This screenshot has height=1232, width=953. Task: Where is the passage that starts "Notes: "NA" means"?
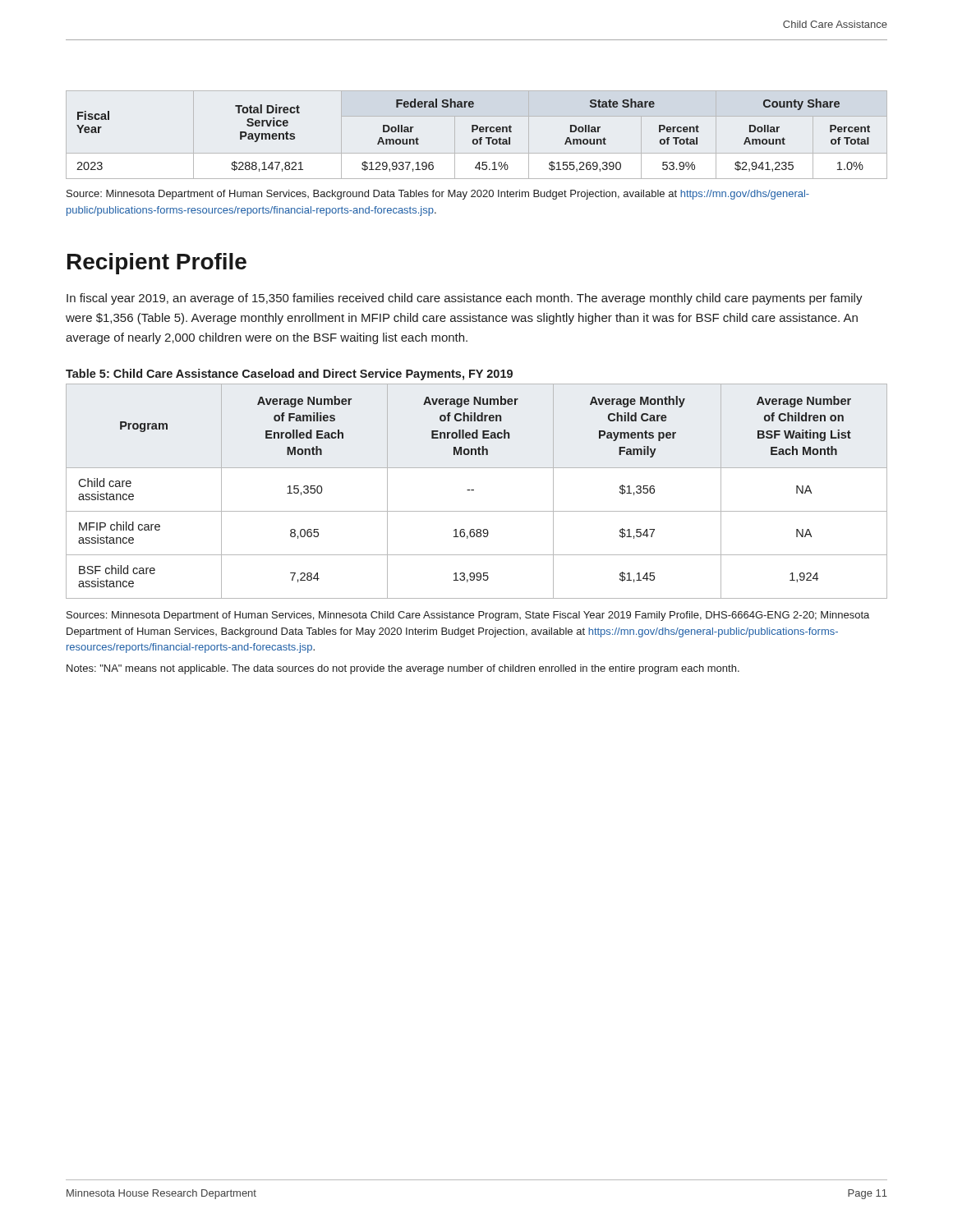coord(403,668)
